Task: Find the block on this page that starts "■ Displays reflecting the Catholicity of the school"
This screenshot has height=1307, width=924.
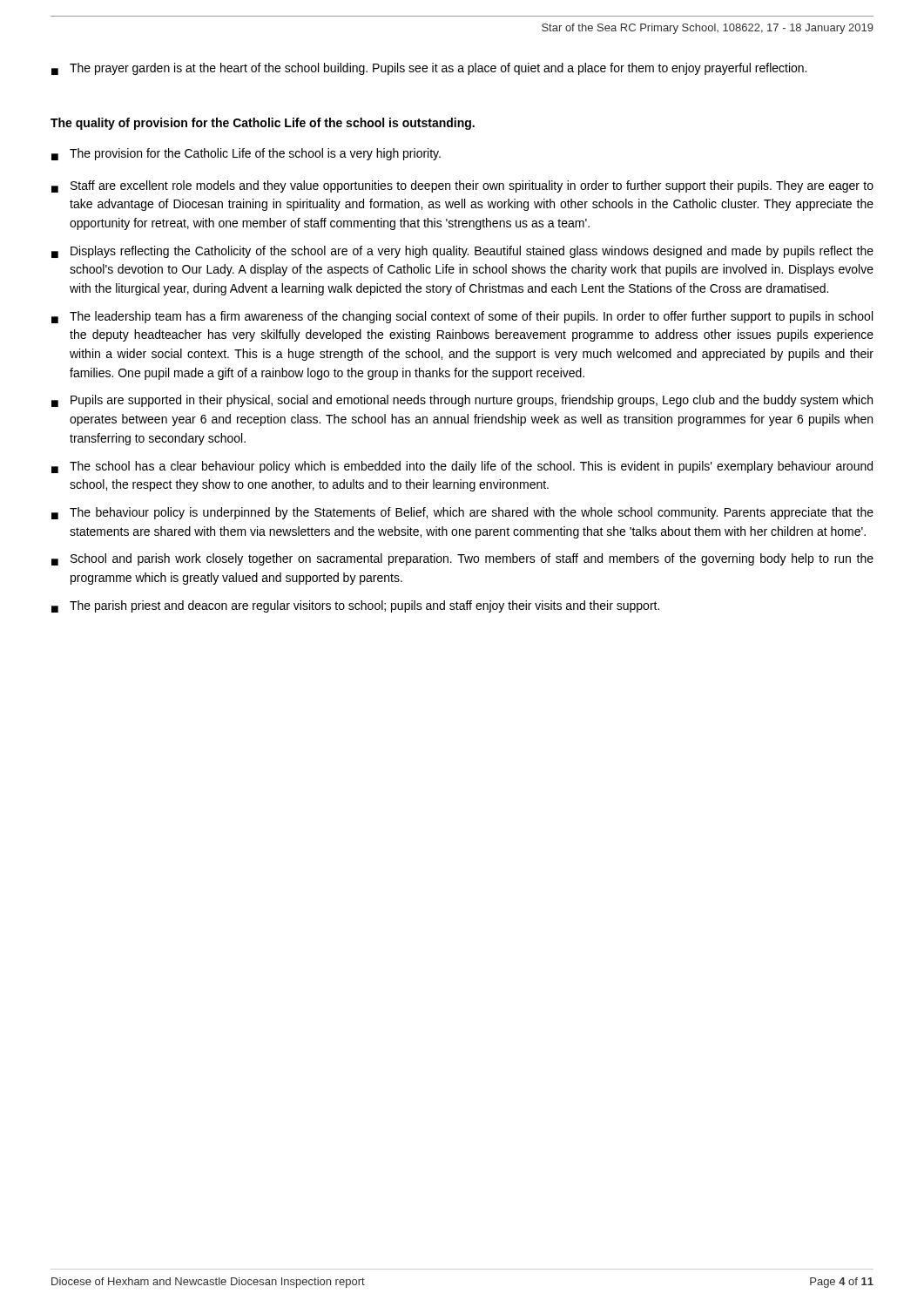Action: 462,270
